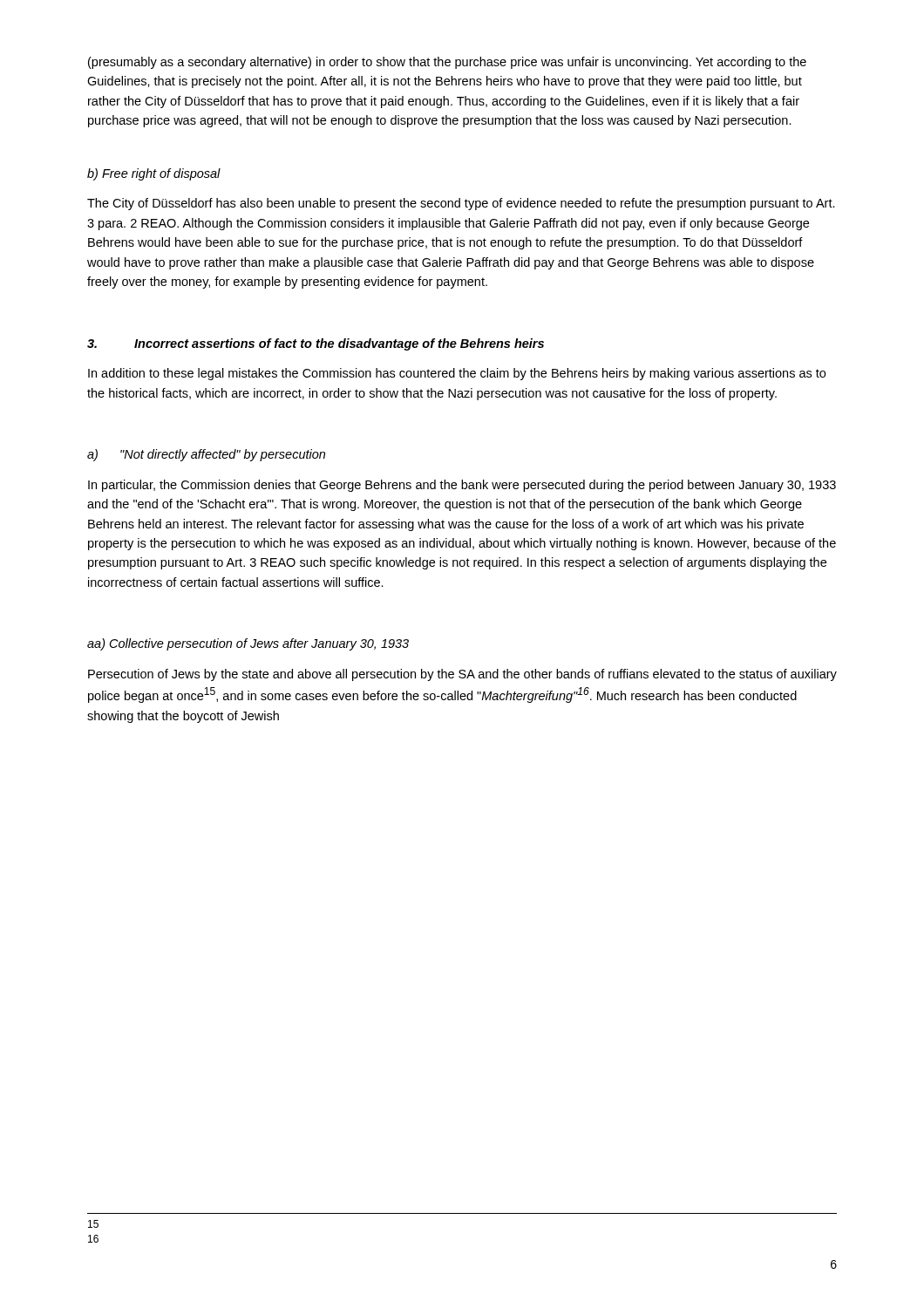Viewport: 924px width, 1308px height.
Task: Point to the block beginning "(presumably as a secondary"
Action: [462, 91]
